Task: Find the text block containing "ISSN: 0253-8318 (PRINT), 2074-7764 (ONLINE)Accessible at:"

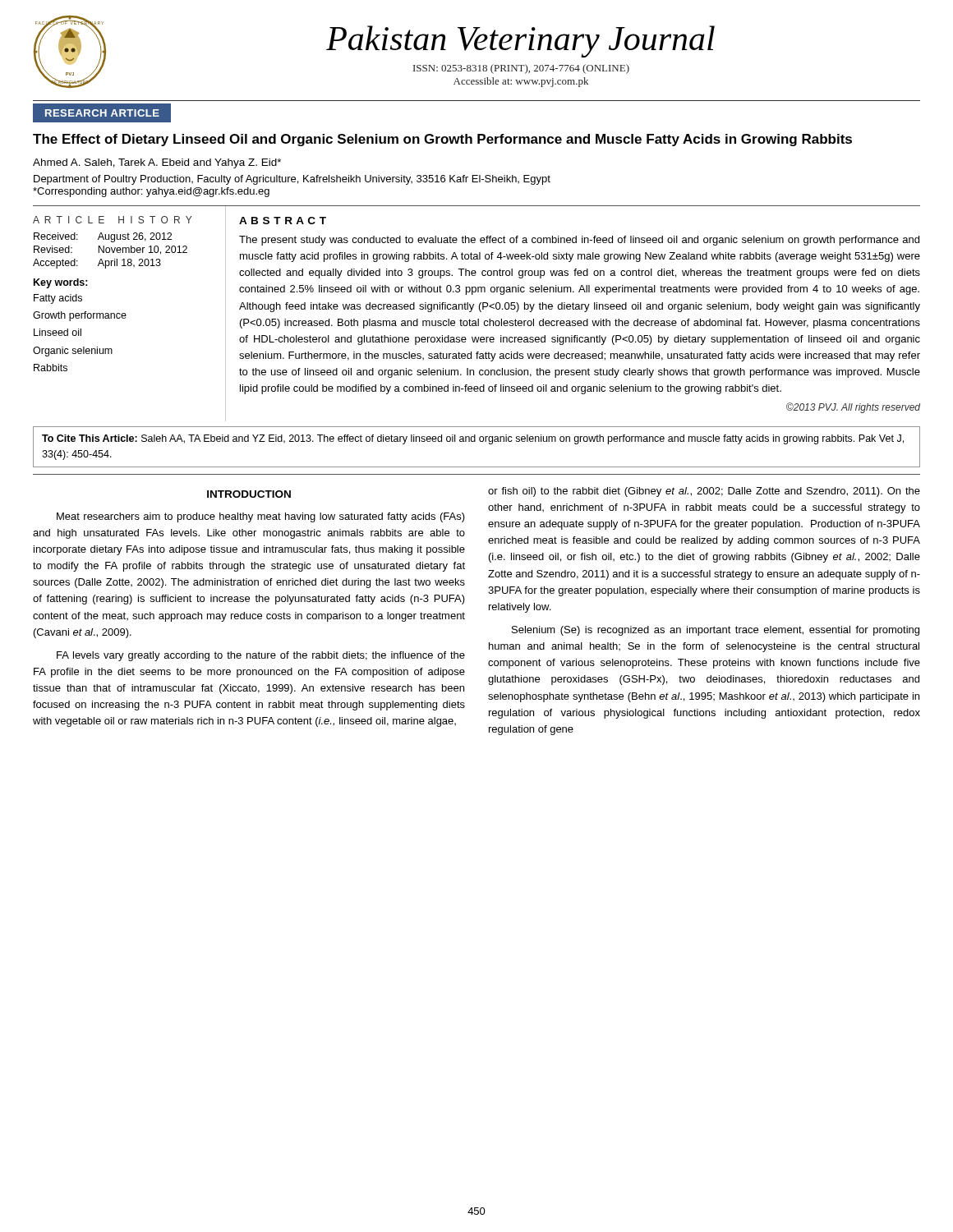Action: pos(521,75)
